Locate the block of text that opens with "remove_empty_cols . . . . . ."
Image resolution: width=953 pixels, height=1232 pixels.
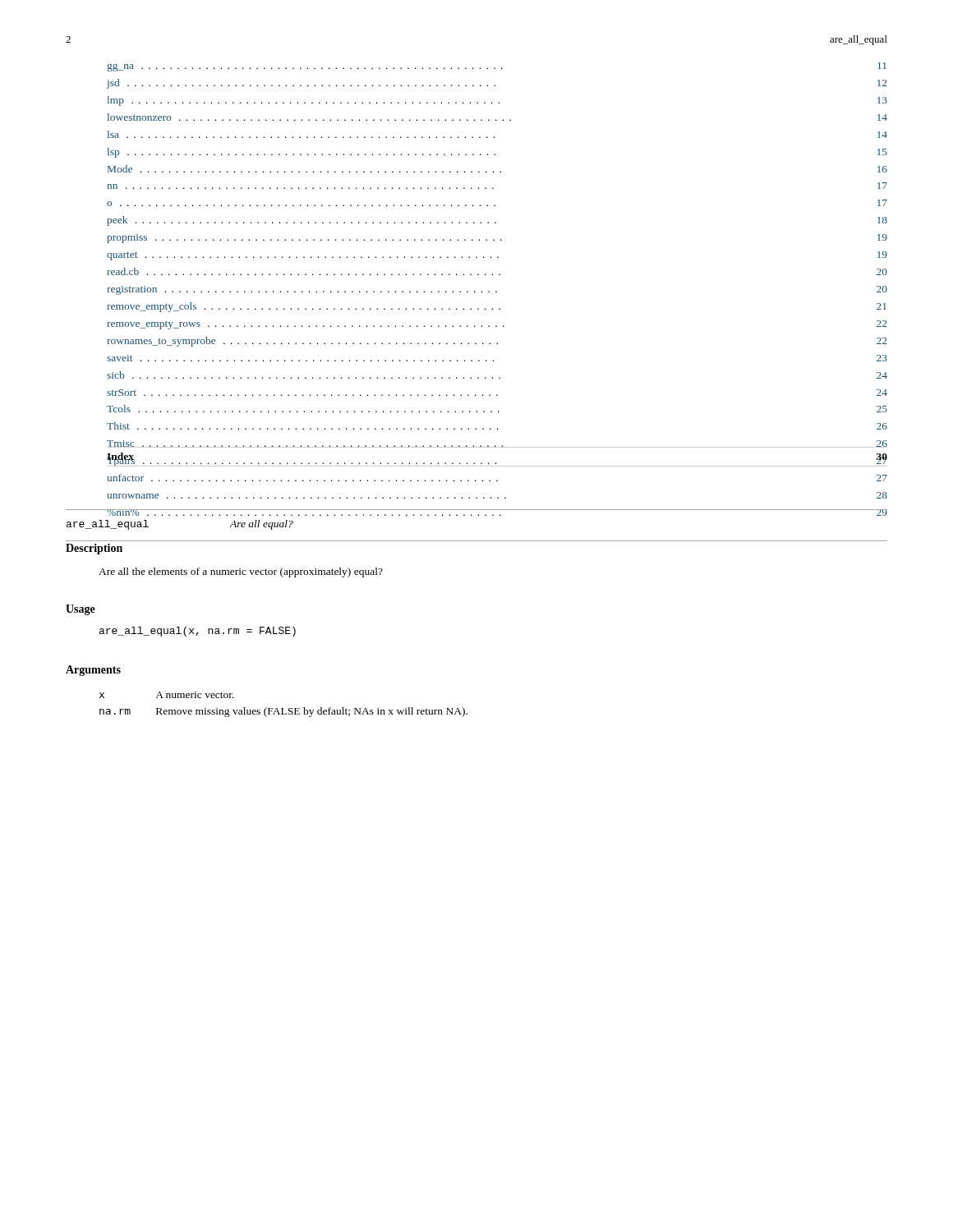(497, 307)
